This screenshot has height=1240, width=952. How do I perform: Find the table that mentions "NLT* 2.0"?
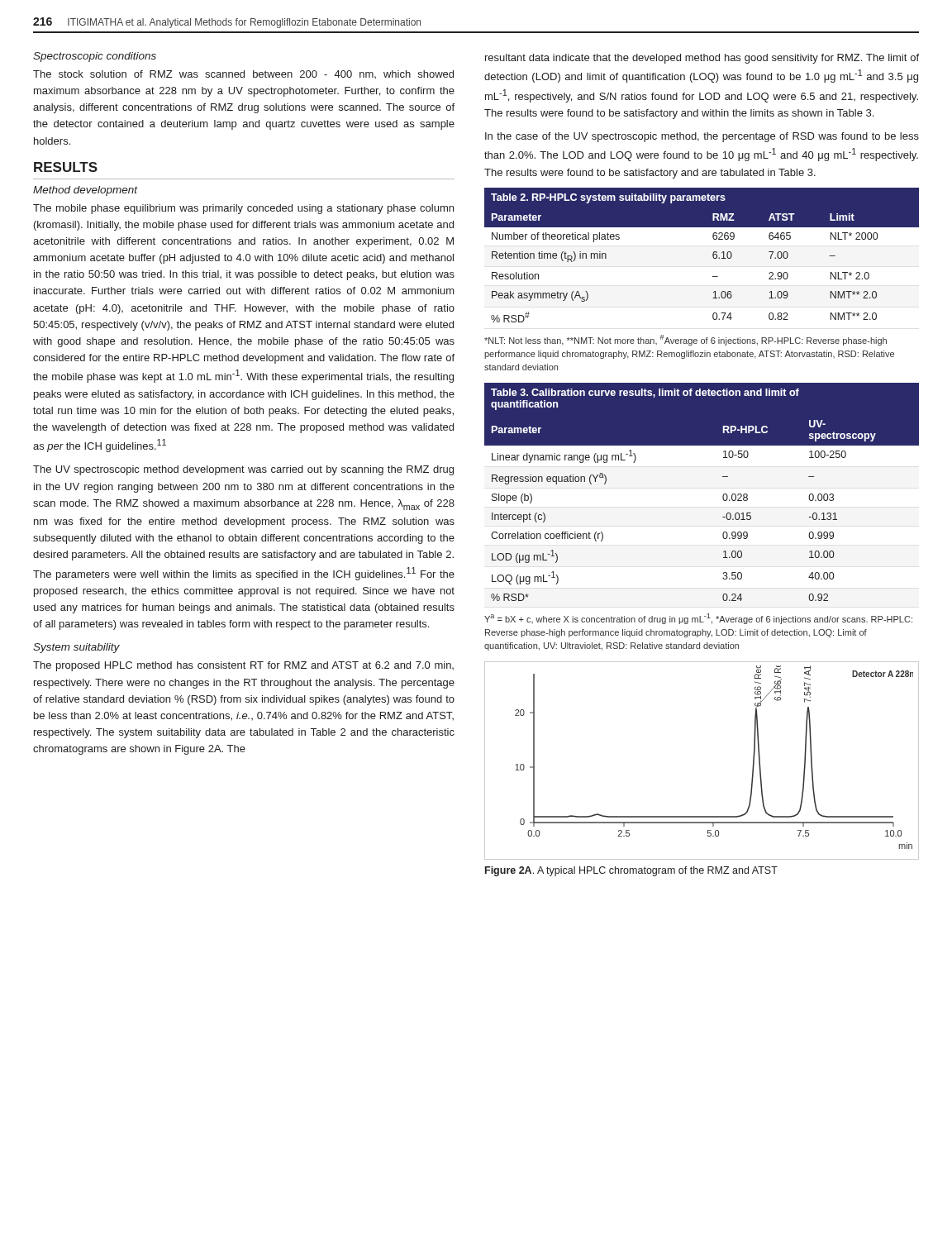[x=702, y=281]
